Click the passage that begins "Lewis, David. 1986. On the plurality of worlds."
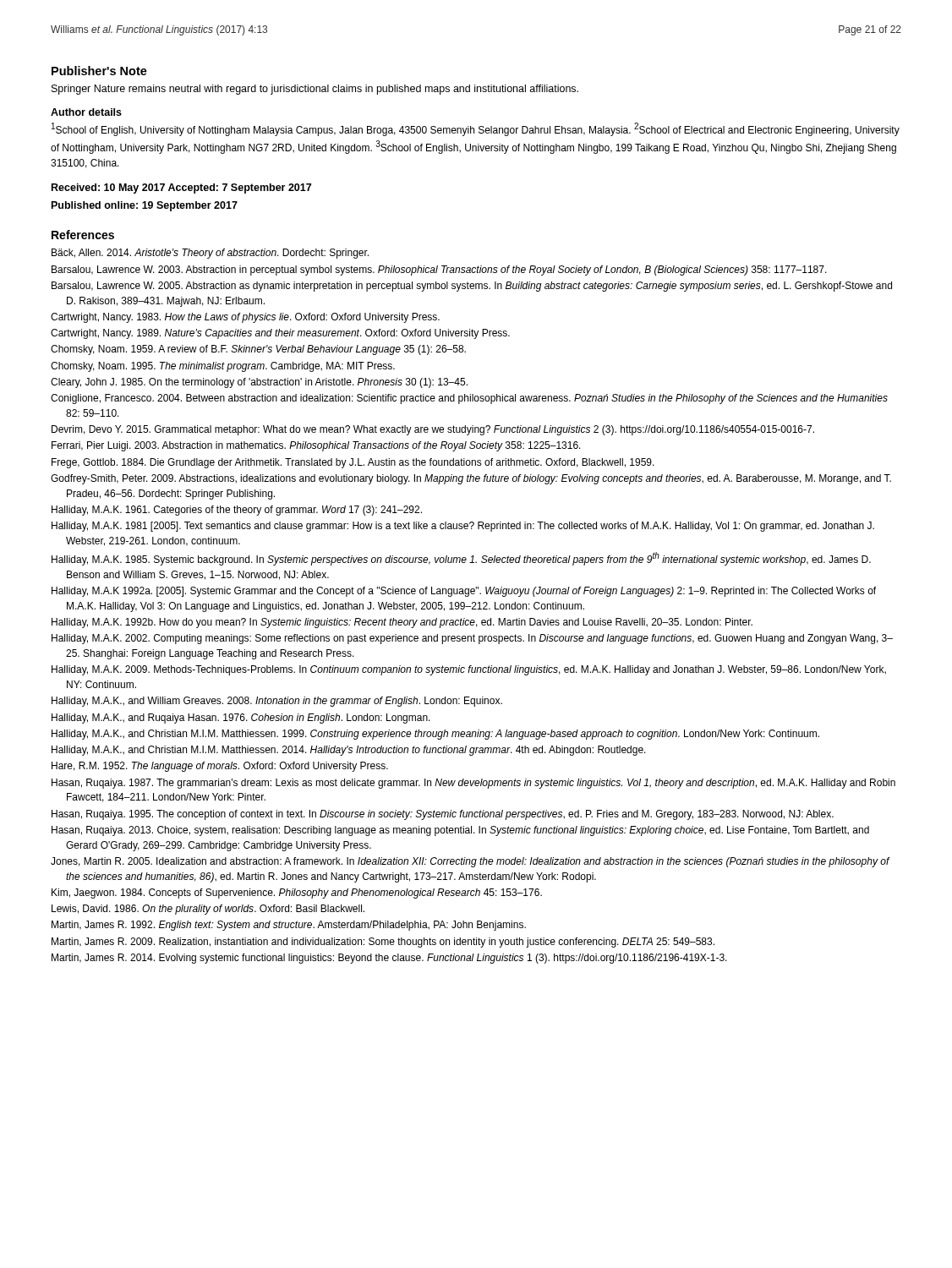The height and width of the screenshot is (1268, 952). pyautogui.click(x=208, y=909)
